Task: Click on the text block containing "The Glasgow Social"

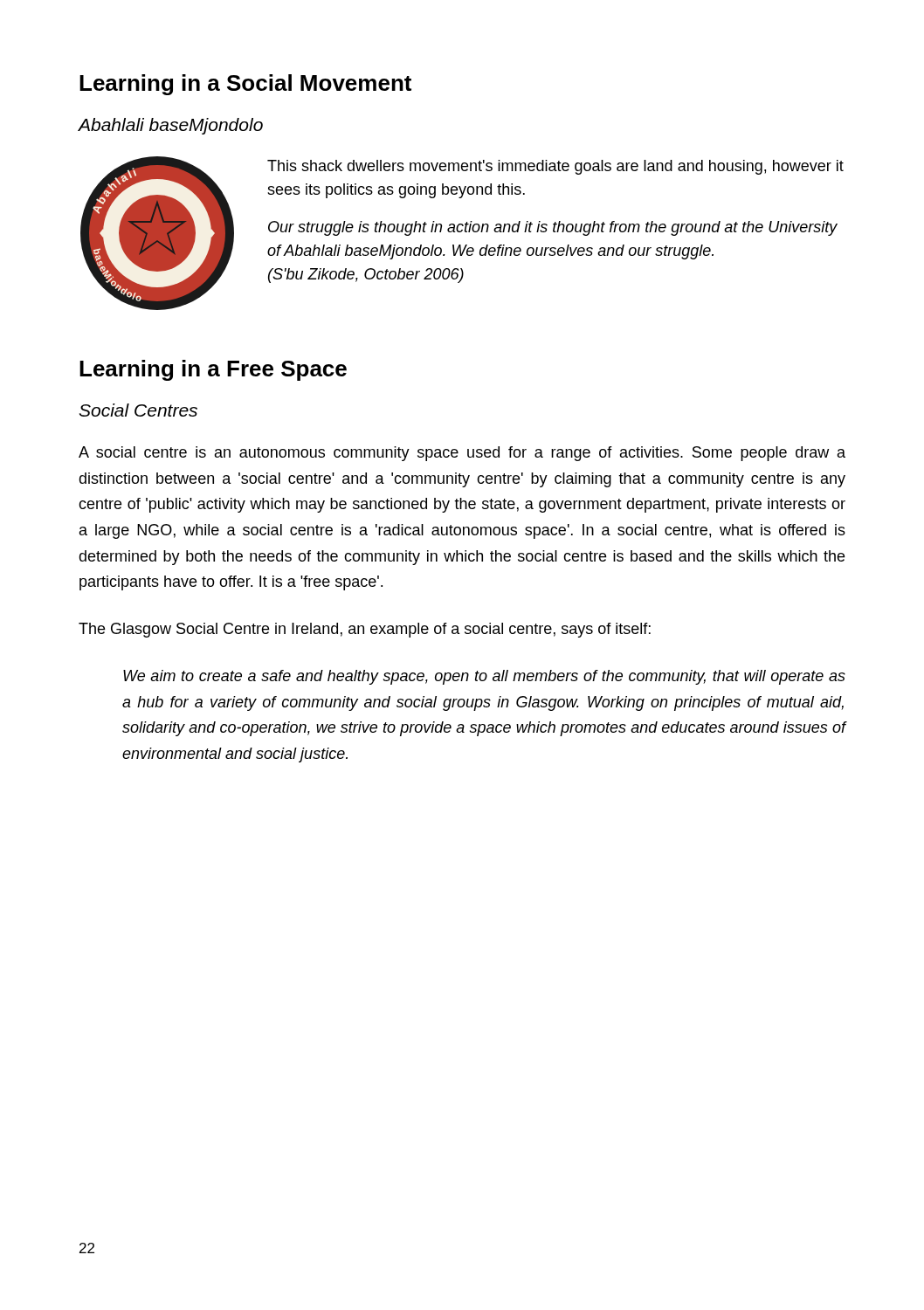Action: tap(365, 629)
